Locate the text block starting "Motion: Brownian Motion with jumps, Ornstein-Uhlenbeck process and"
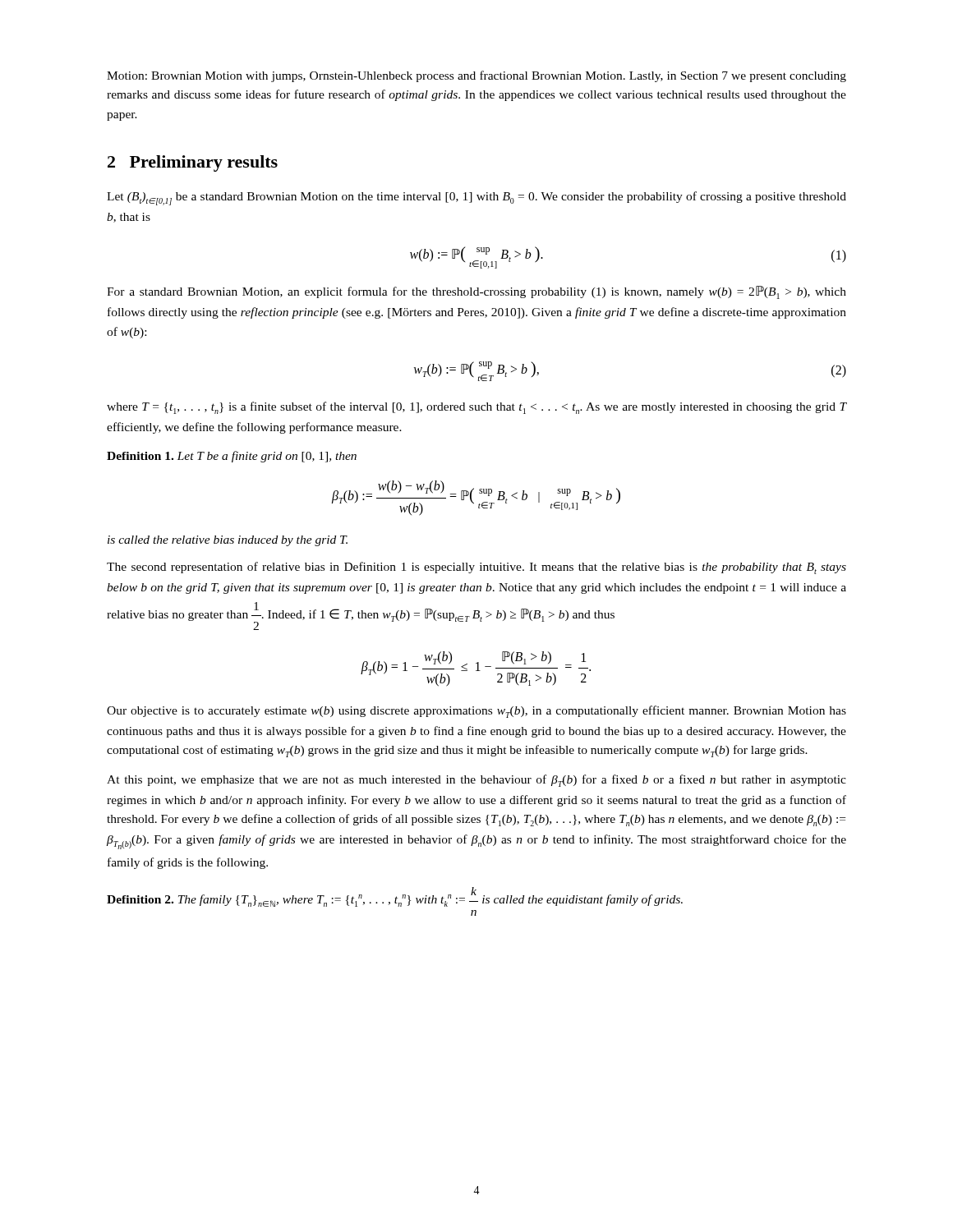 pos(476,94)
